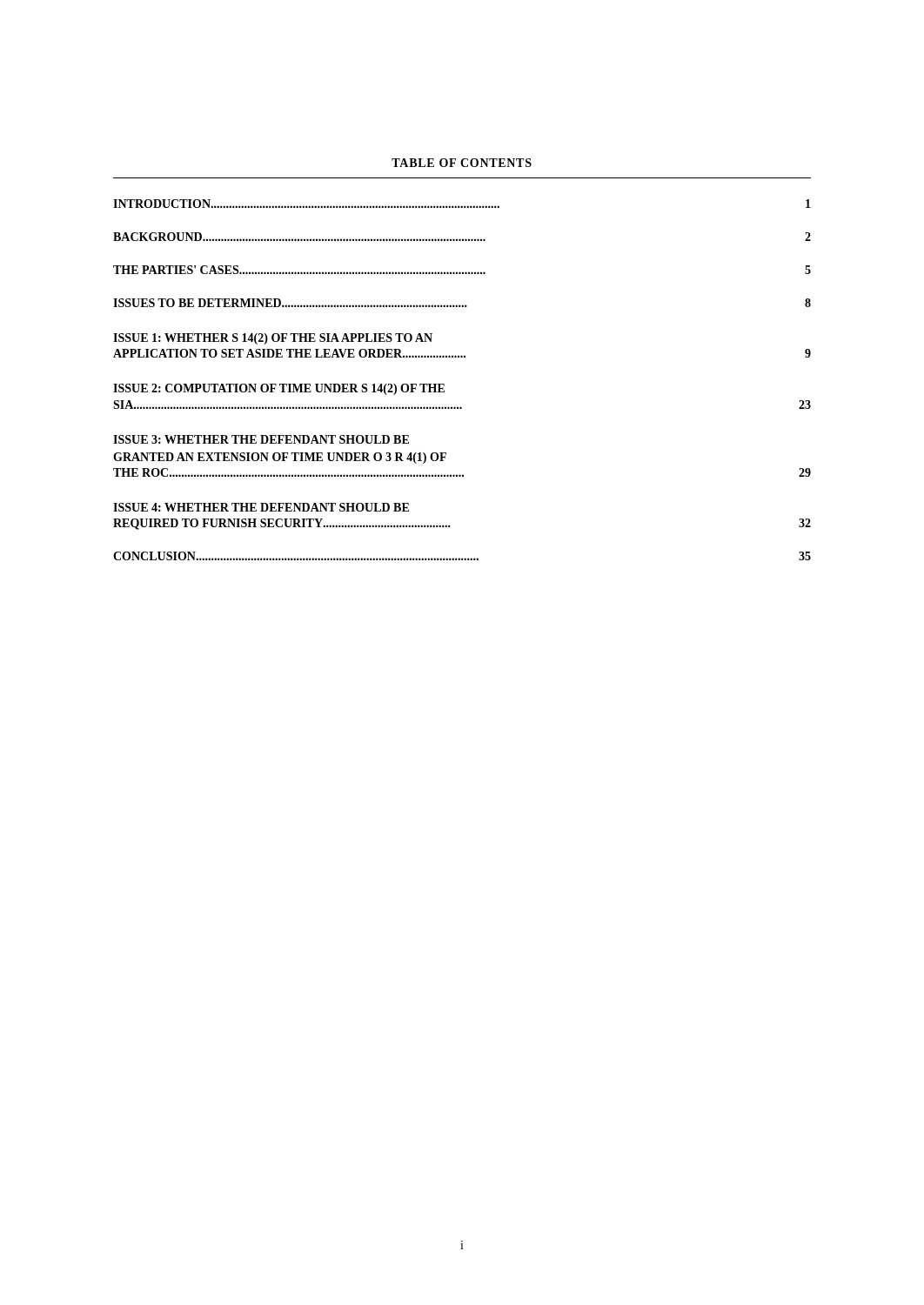The height and width of the screenshot is (1305, 924).
Task: Find the list item with the text "ISSUE 4: WHETHER THE DEFENDANT SHOULD"
Action: point(261,507)
